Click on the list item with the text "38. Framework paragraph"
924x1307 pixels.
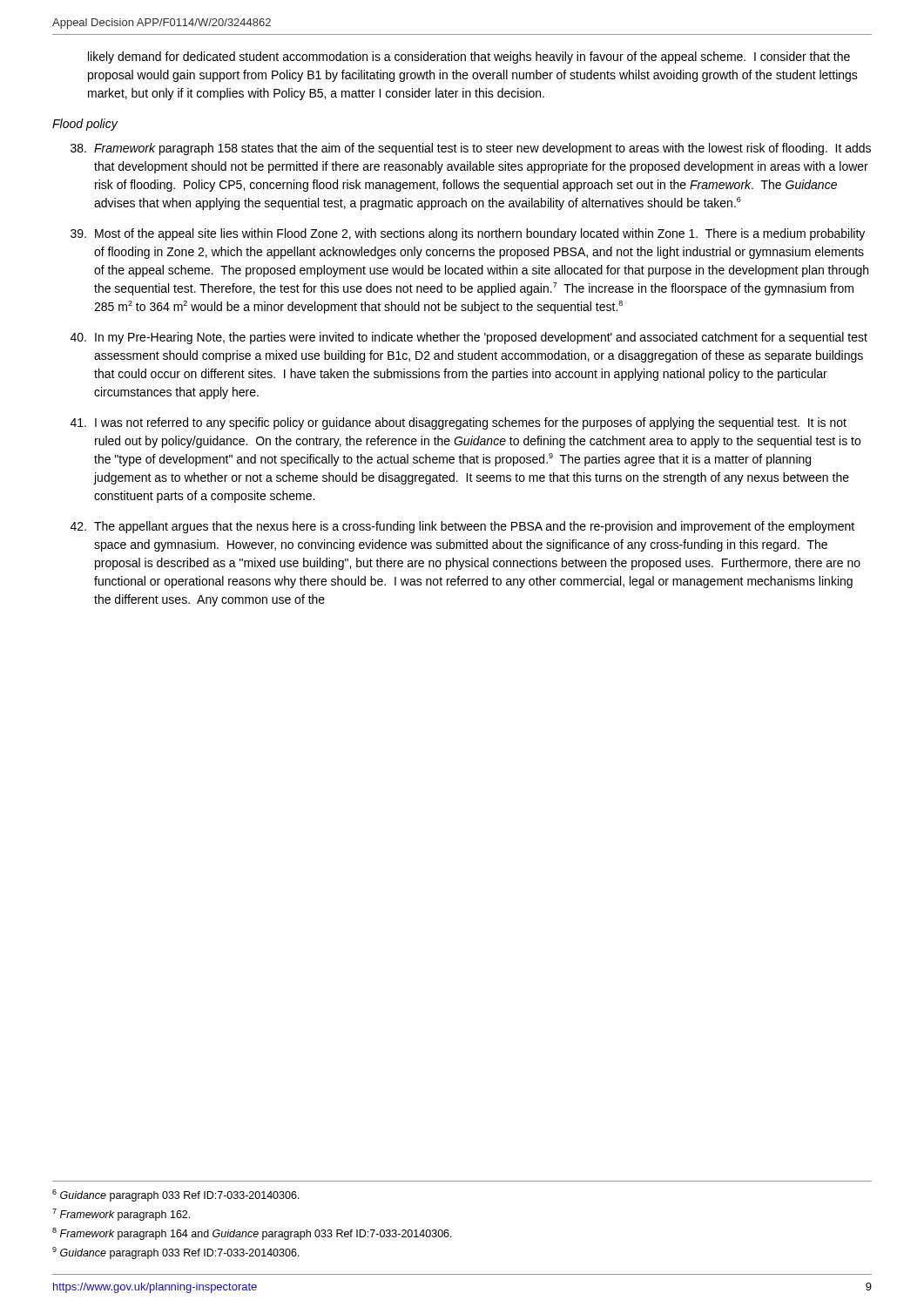[x=462, y=176]
